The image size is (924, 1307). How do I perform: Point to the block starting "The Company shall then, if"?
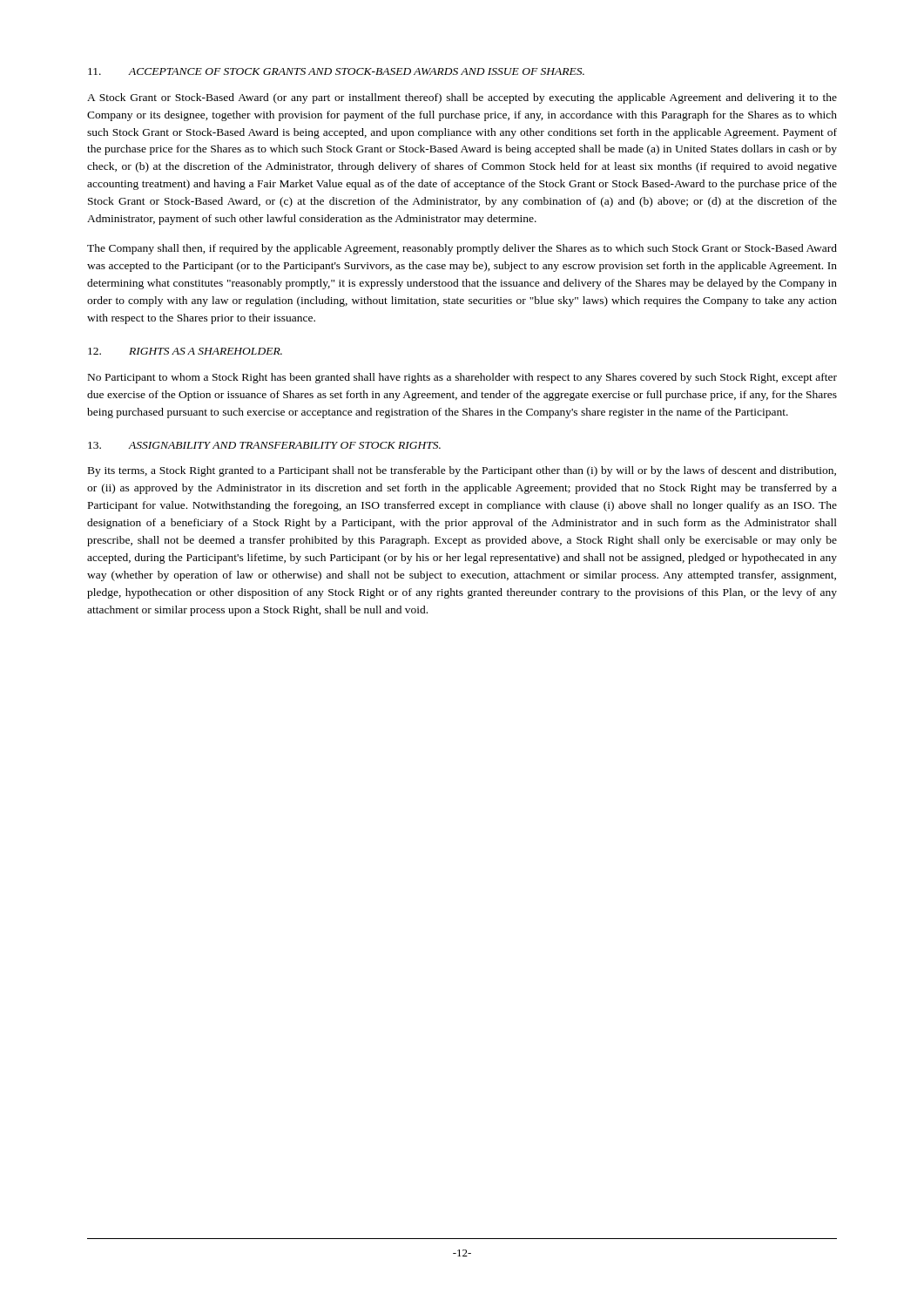coord(462,283)
